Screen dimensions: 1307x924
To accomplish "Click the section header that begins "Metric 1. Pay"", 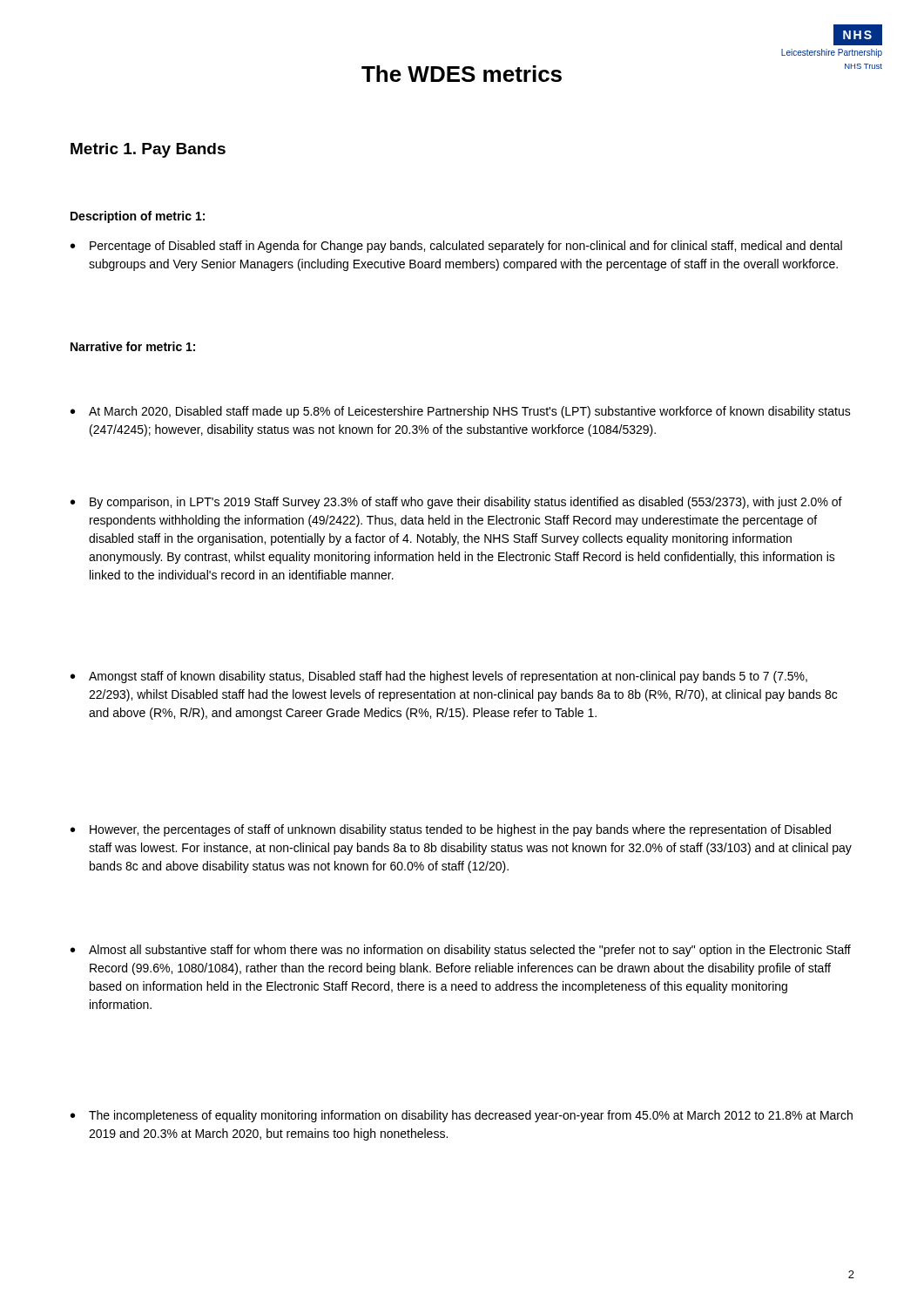I will (x=148, y=150).
